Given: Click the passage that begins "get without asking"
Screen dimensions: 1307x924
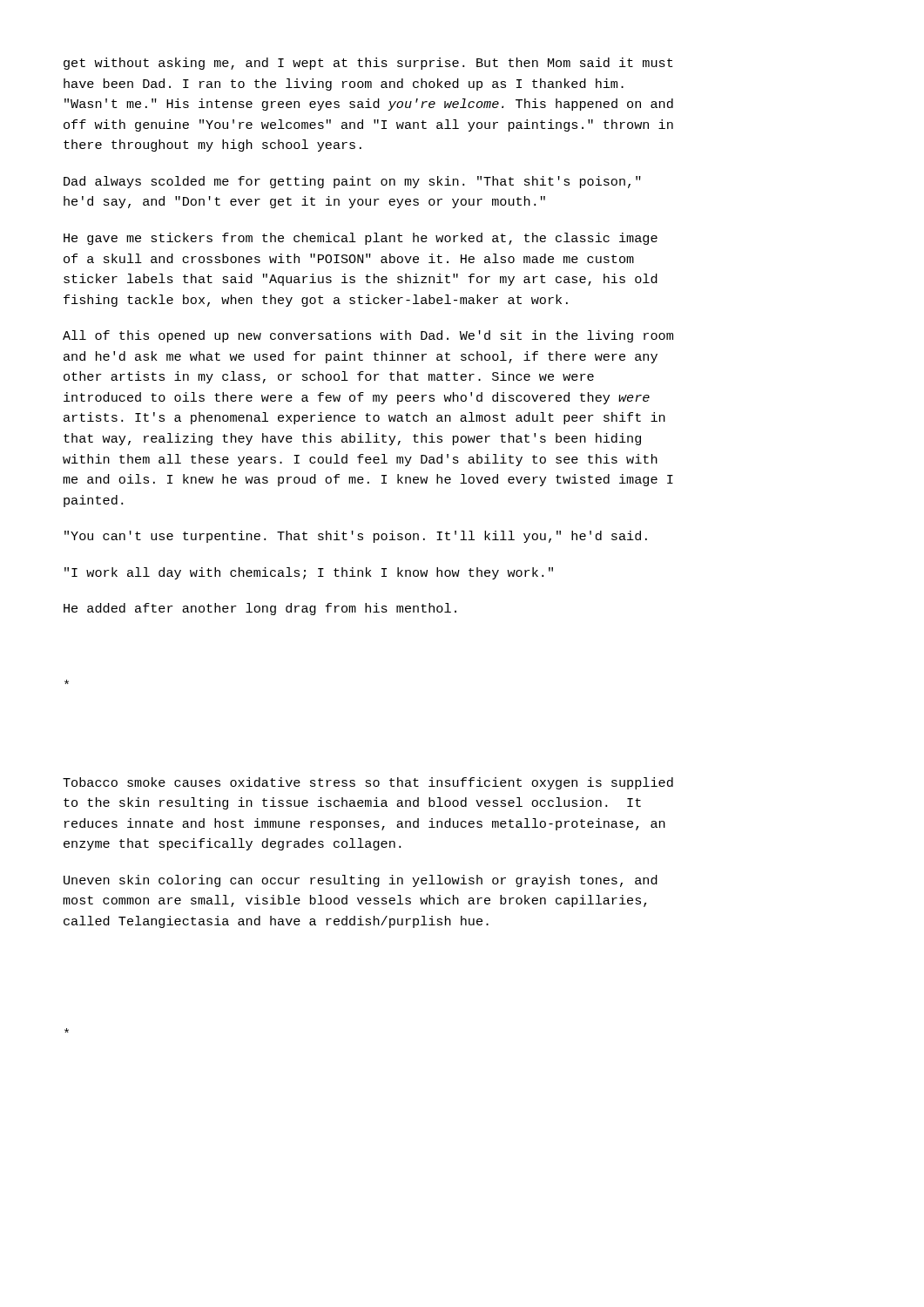Looking at the screenshot, I should pos(368,105).
